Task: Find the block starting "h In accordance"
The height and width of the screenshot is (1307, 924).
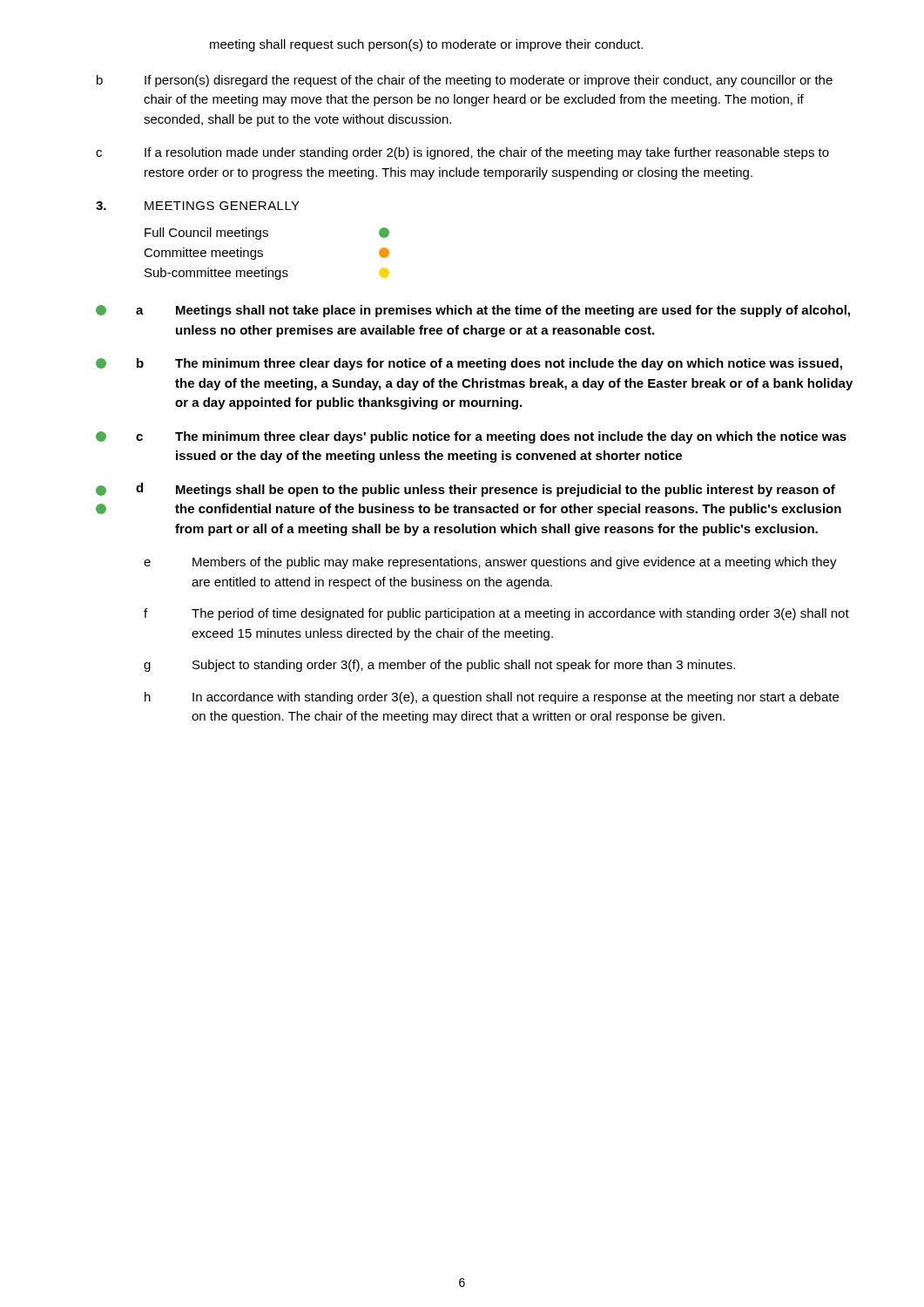Action: coord(499,707)
